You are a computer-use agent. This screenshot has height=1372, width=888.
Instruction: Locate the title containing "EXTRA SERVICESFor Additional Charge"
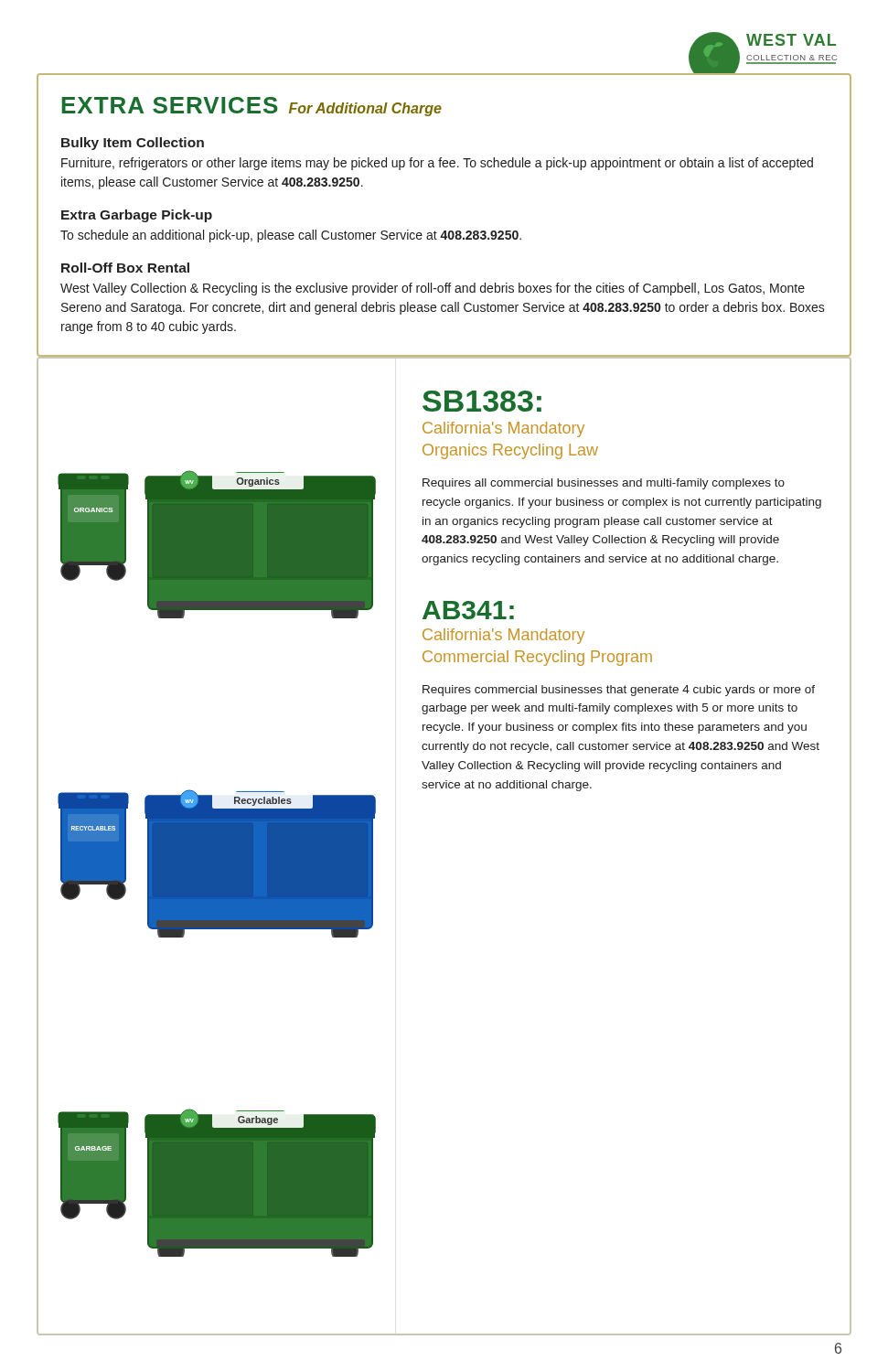point(251,107)
